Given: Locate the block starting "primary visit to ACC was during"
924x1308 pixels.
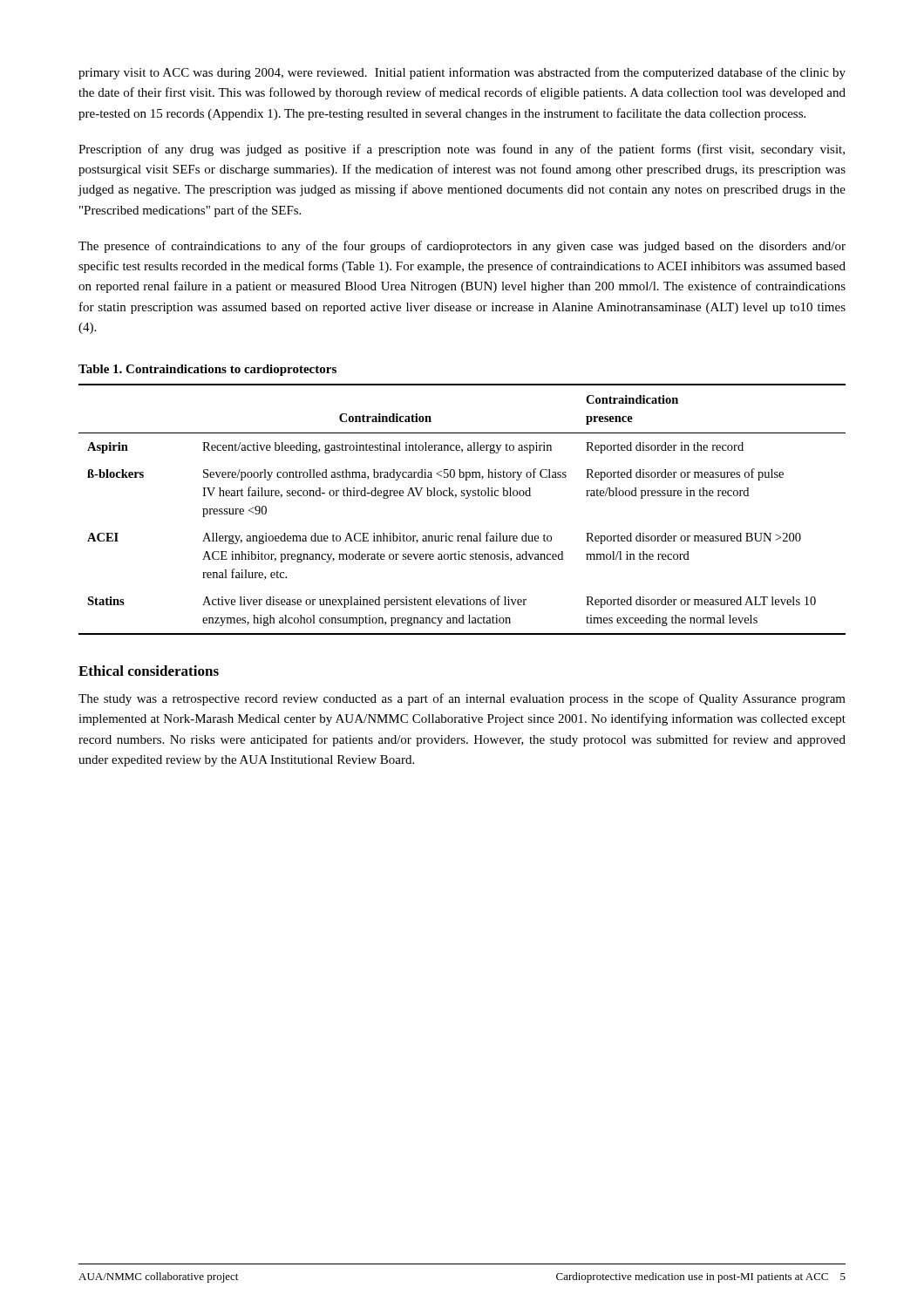Looking at the screenshot, I should point(462,93).
